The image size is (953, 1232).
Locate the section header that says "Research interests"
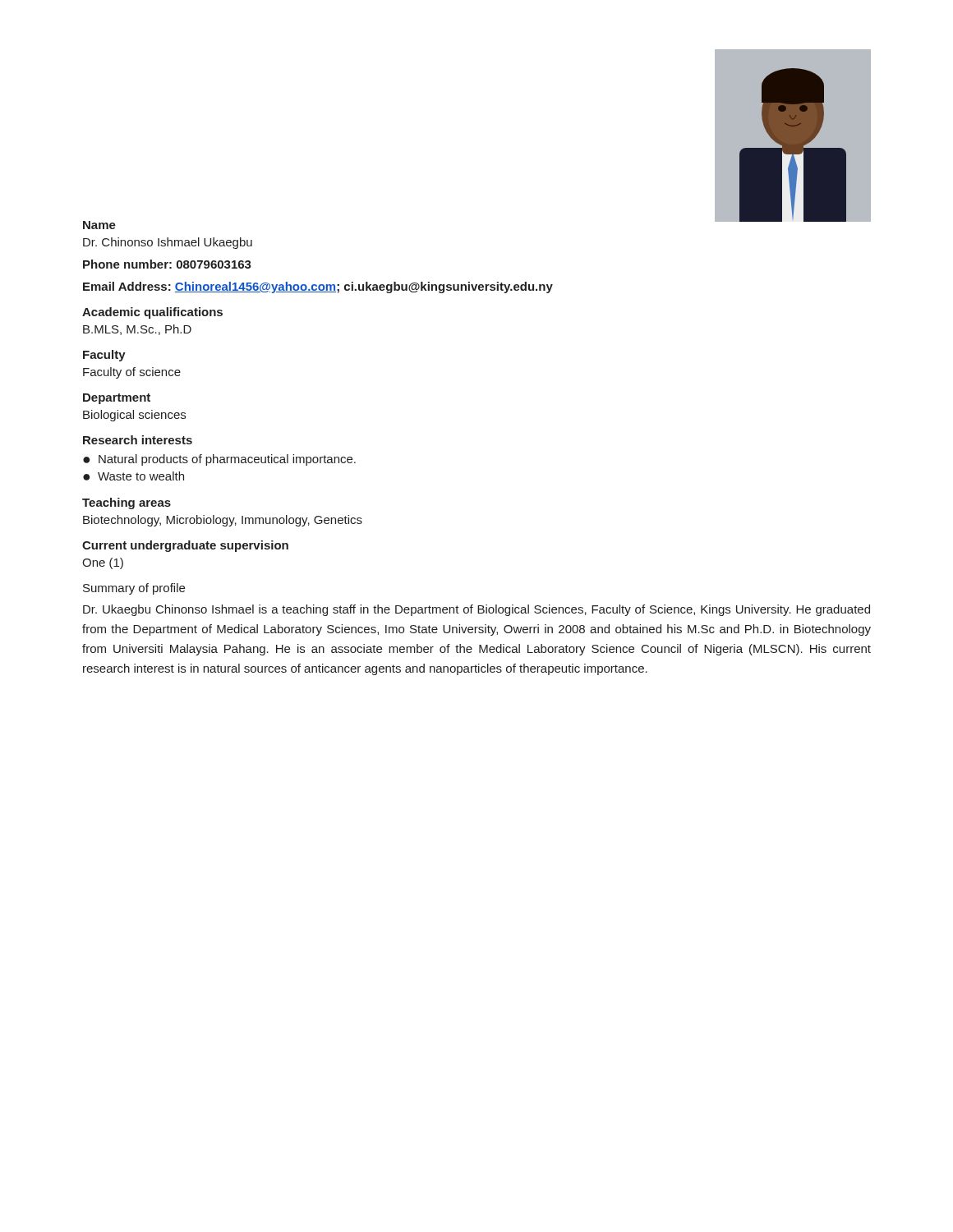coord(137,440)
